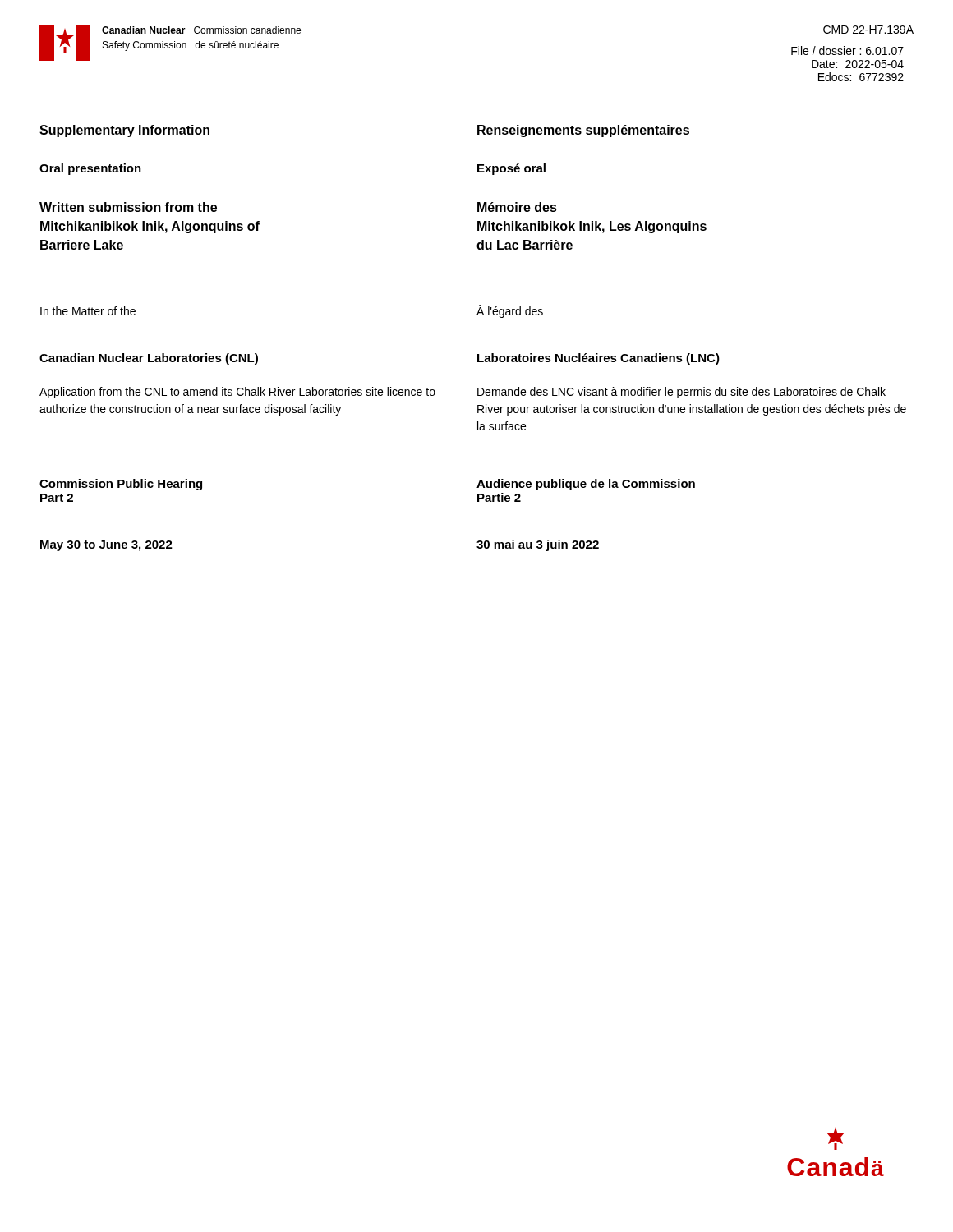This screenshot has width=953, height=1232.
Task: Locate the section header that reads "Exposé oral"
Action: point(511,168)
